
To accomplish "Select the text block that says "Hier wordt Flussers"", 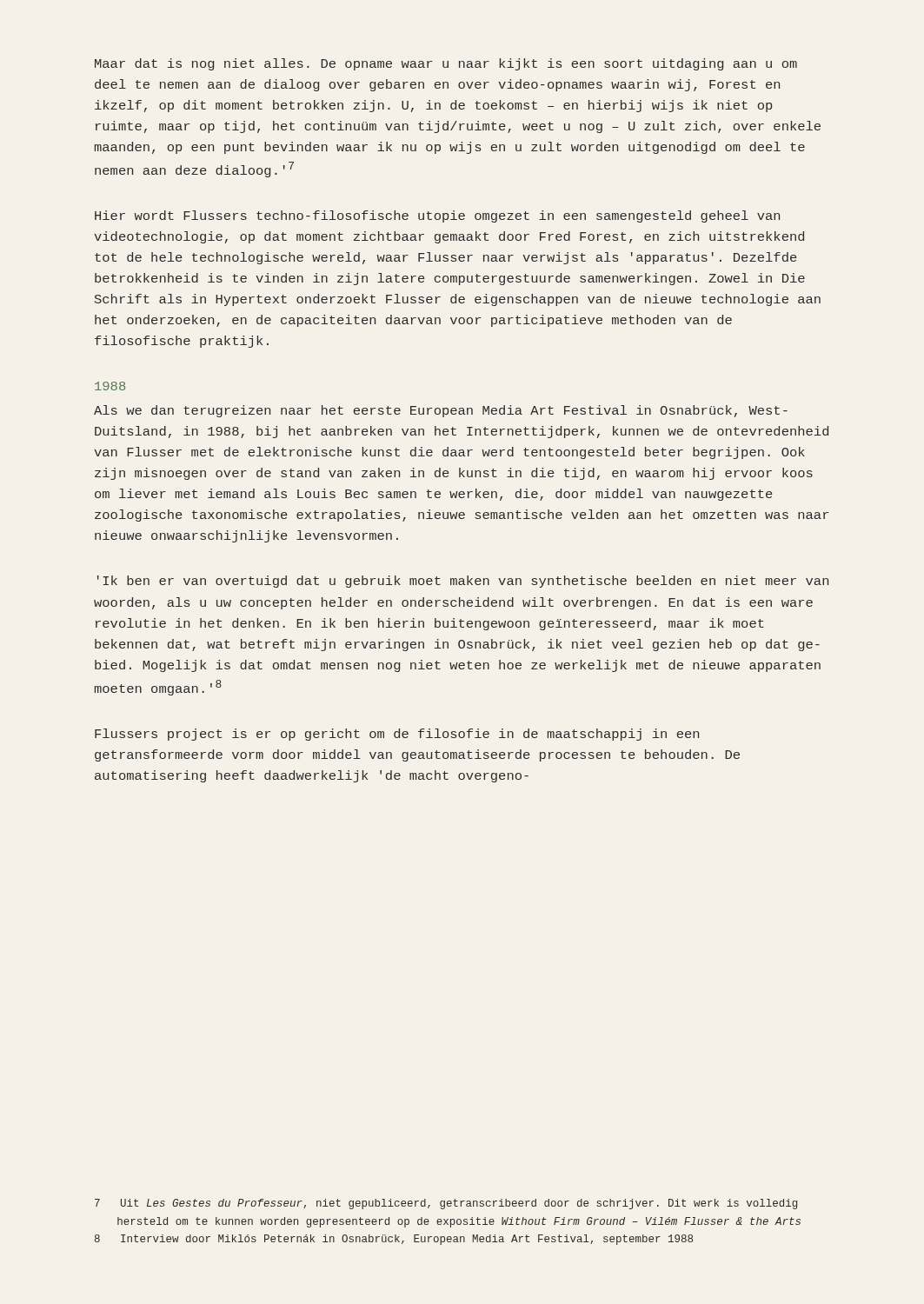I will [458, 279].
